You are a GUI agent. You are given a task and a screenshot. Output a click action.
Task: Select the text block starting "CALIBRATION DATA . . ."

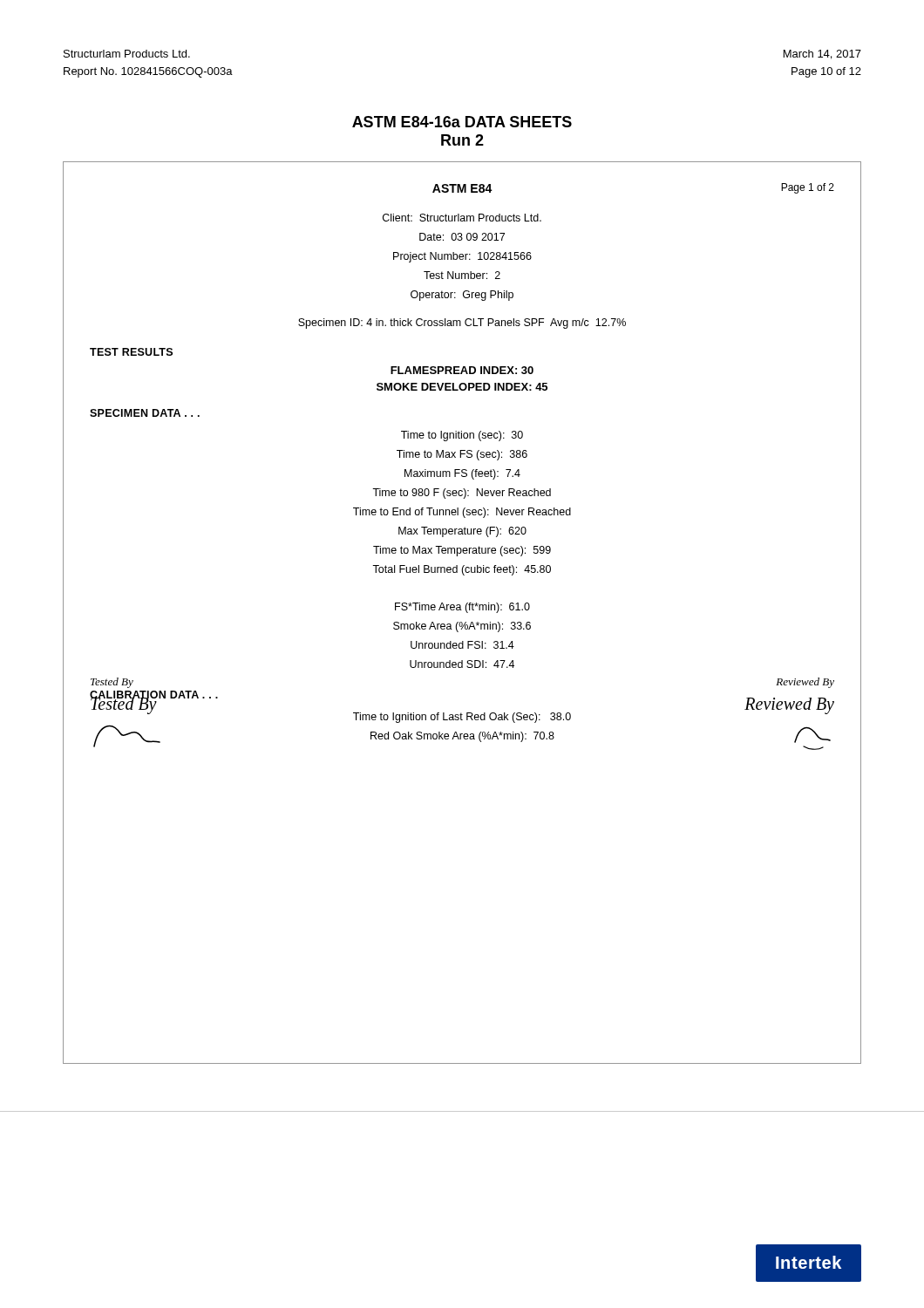tap(154, 695)
